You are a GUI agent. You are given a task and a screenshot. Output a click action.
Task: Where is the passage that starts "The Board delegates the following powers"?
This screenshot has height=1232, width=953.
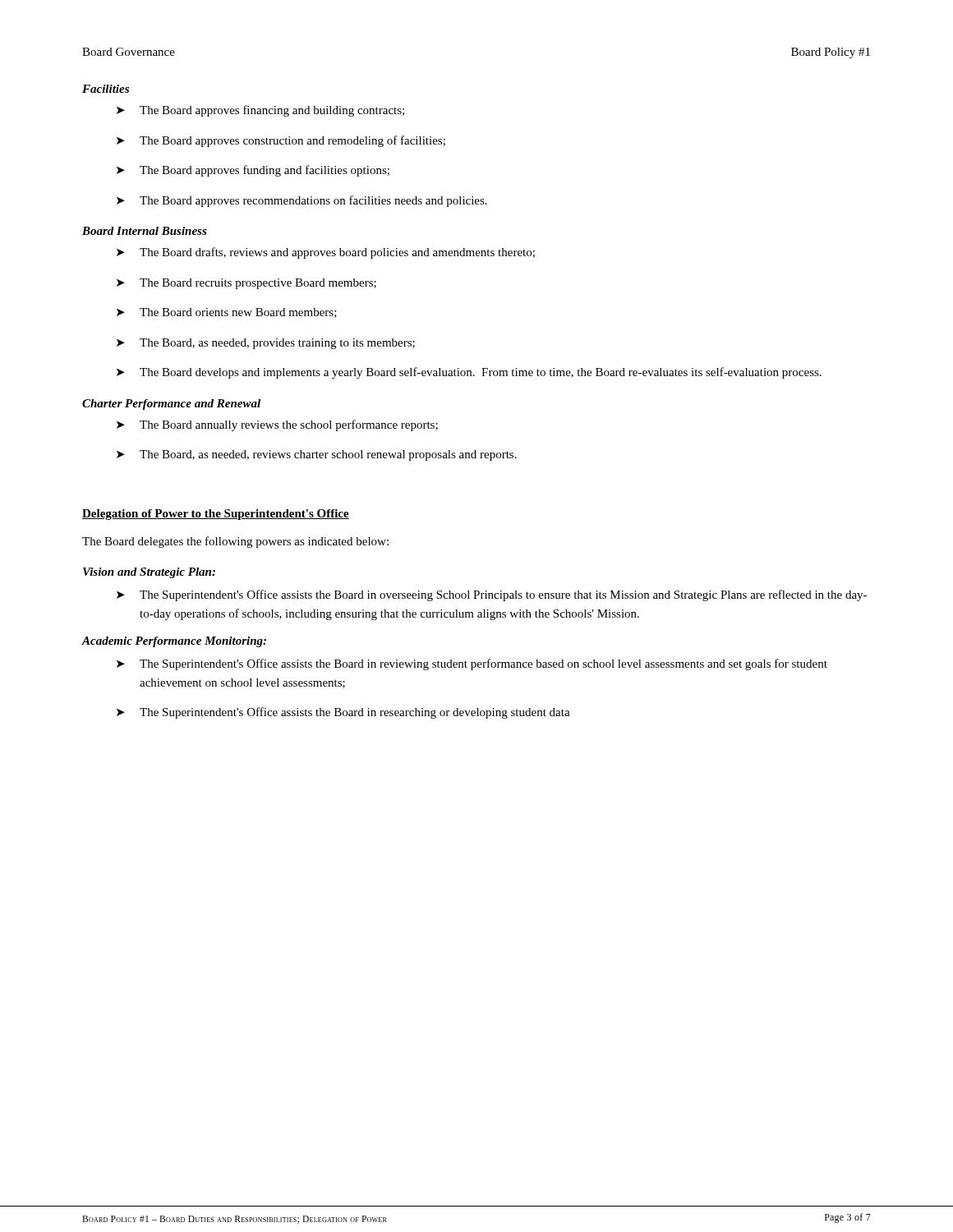236,541
